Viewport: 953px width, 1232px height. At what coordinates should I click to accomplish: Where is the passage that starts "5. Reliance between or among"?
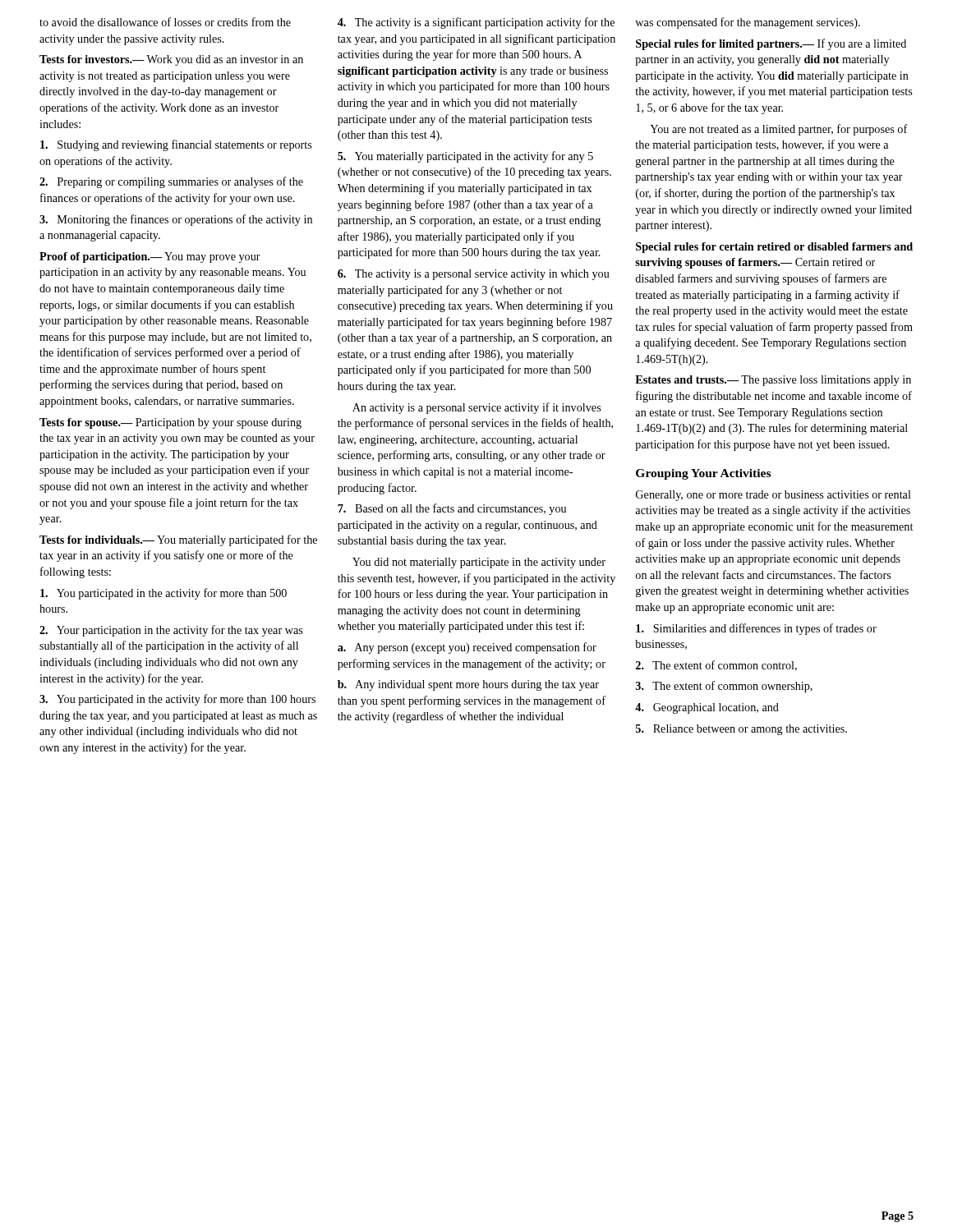click(x=774, y=729)
